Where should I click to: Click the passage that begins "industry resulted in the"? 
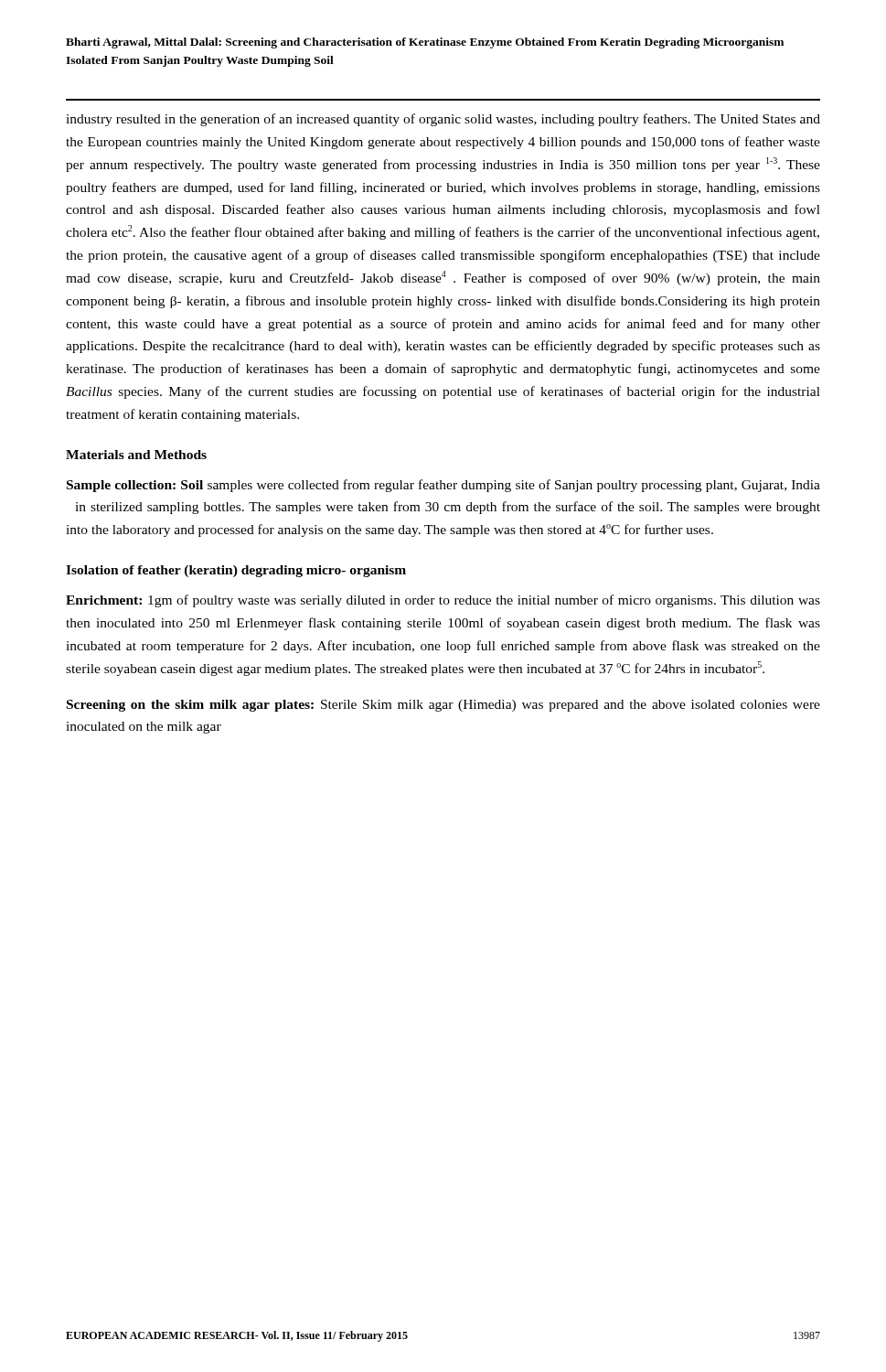443,266
